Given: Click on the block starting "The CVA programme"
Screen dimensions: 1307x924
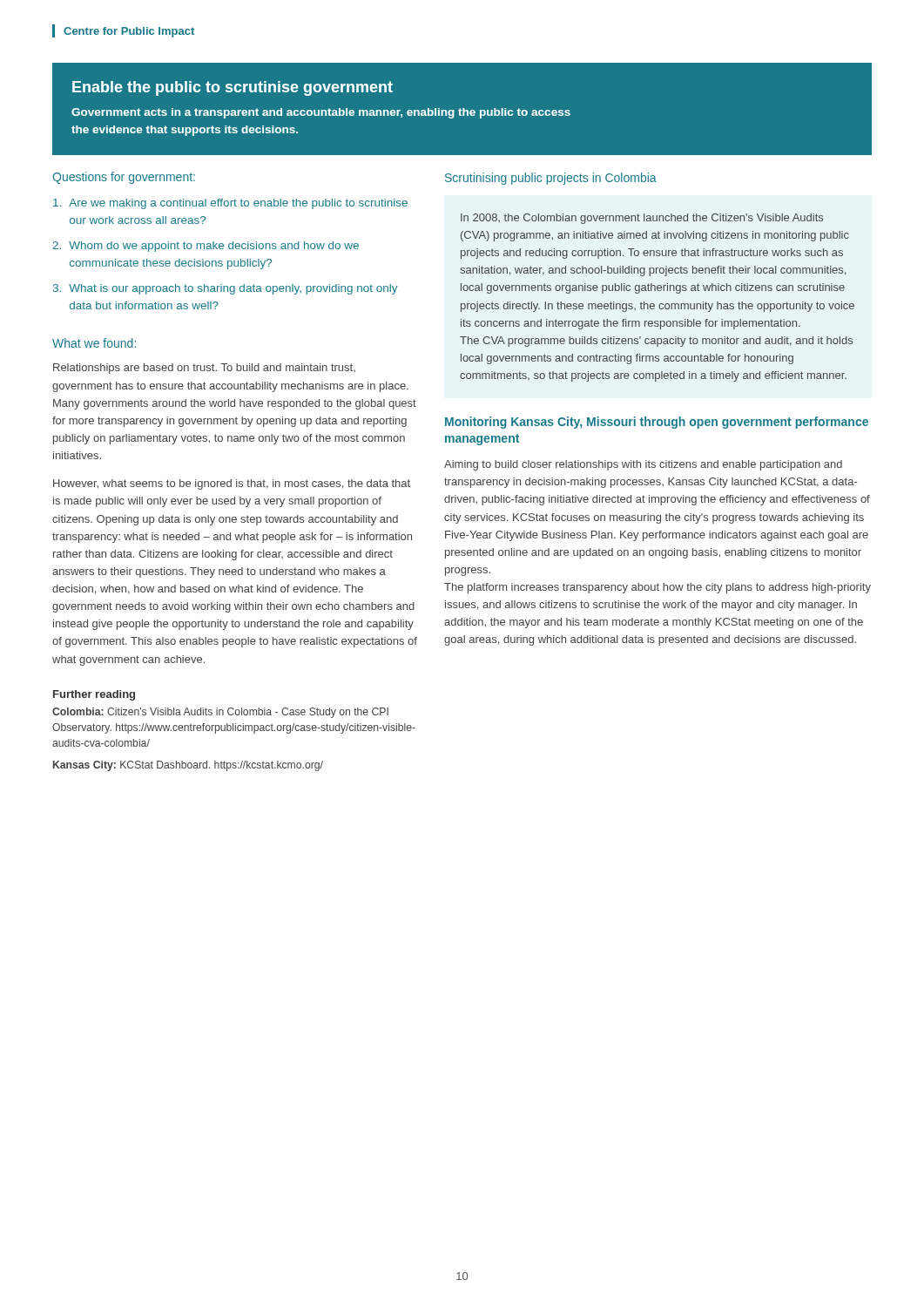Looking at the screenshot, I should (658, 358).
